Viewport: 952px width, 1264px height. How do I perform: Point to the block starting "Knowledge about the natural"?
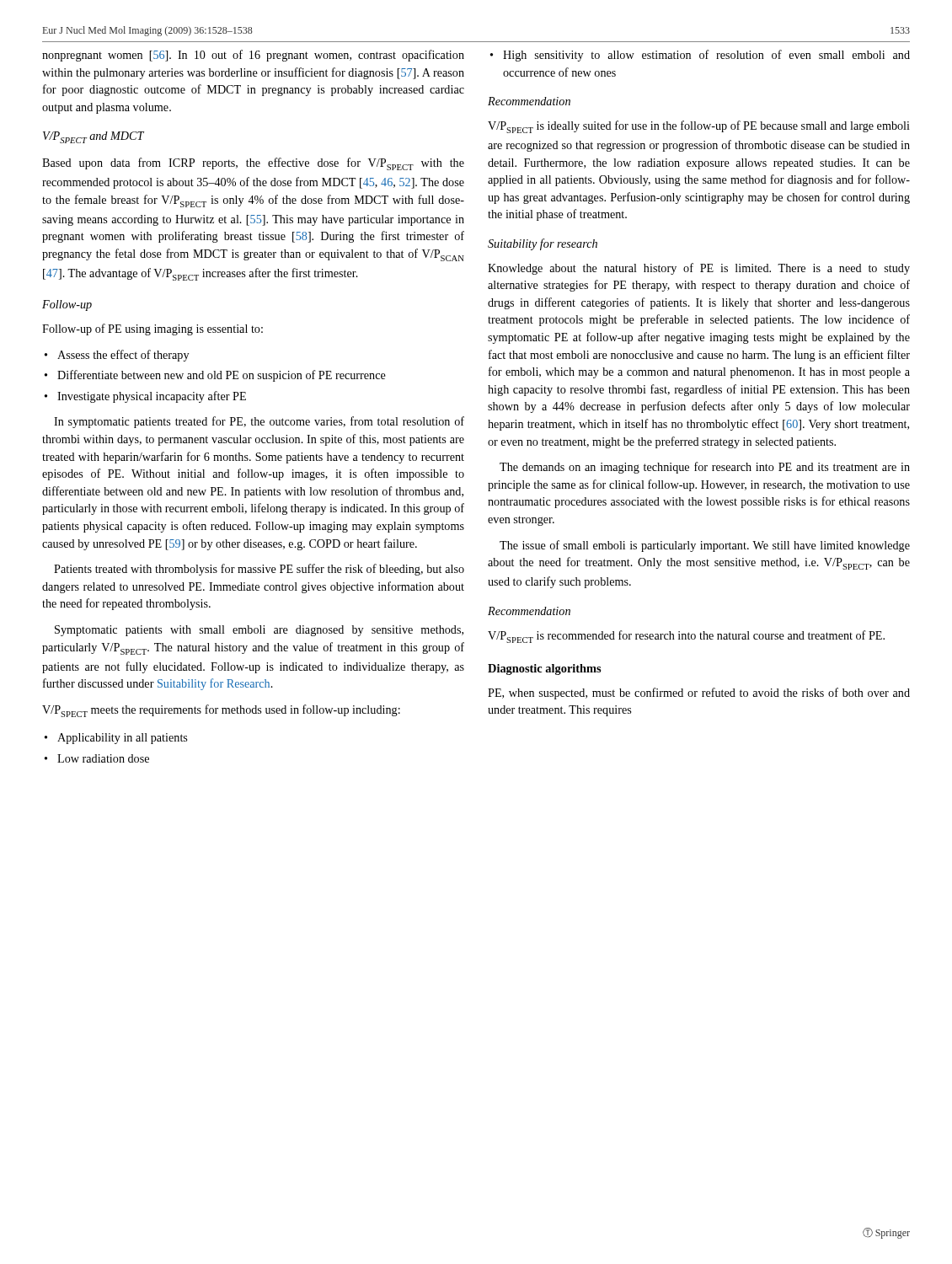click(x=699, y=355)
